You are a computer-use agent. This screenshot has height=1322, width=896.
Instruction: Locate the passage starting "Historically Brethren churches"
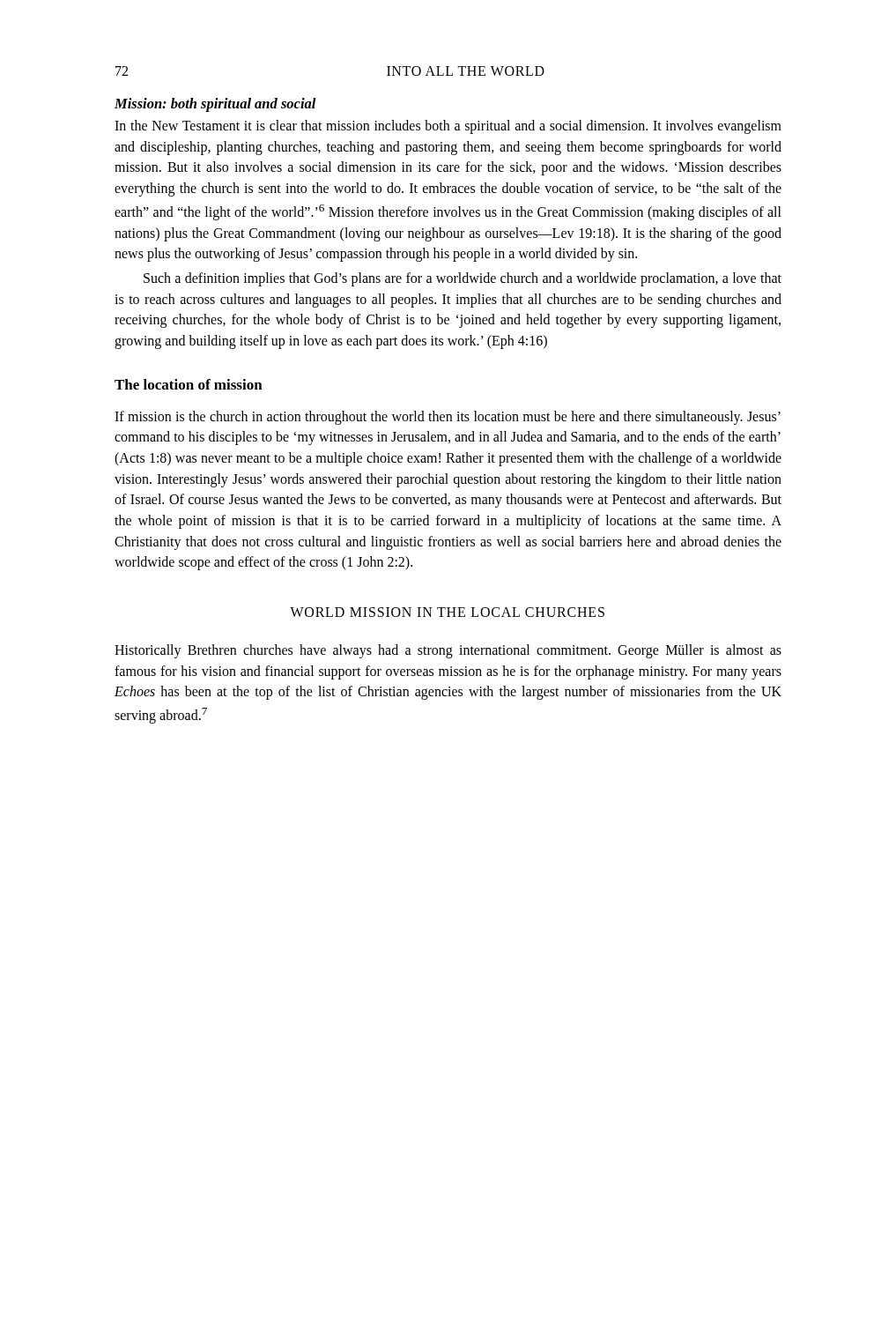pos(448,683)
